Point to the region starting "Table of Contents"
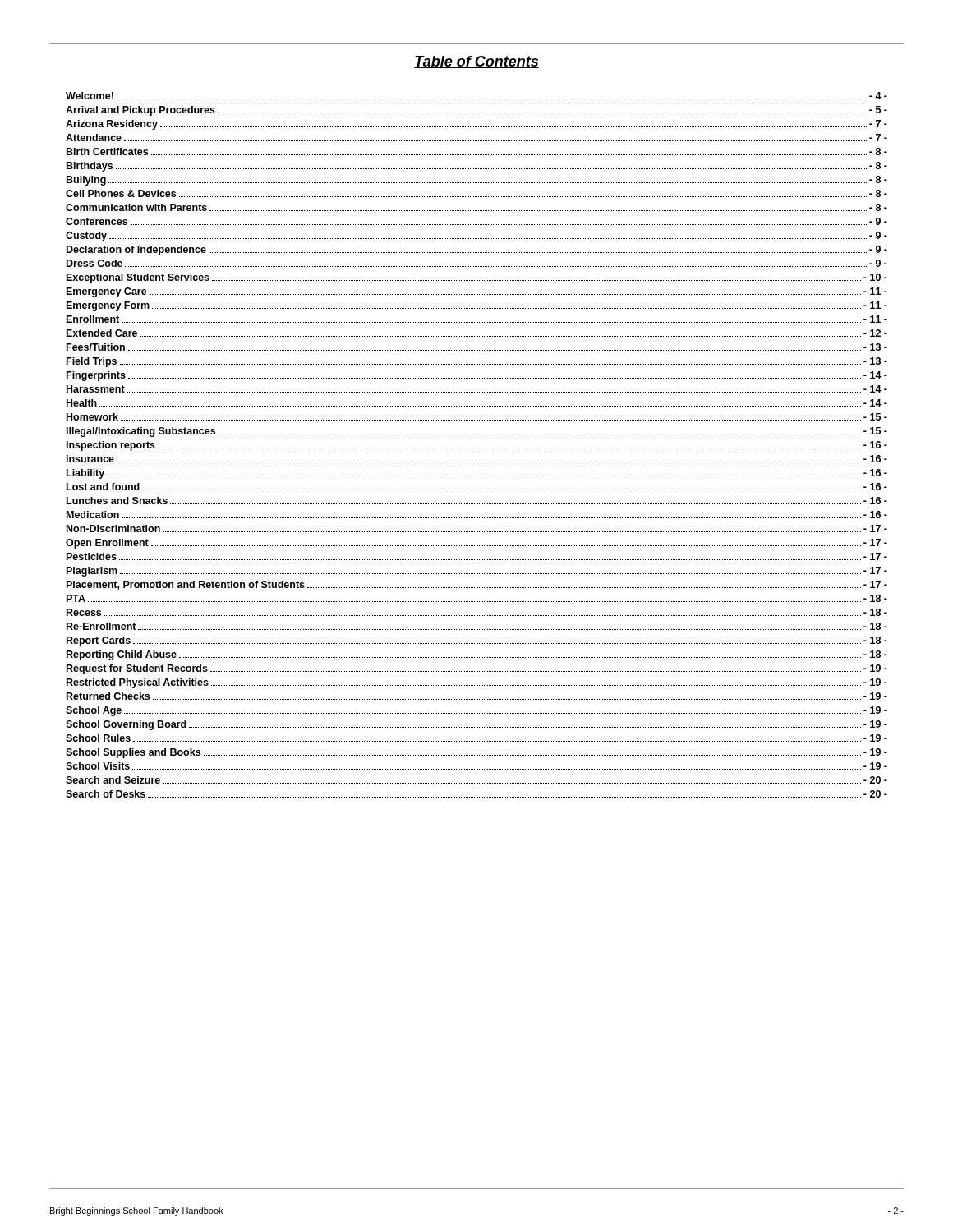This screenshot has height=1232, width=953. pyautogui.click(x=476, y=62)
